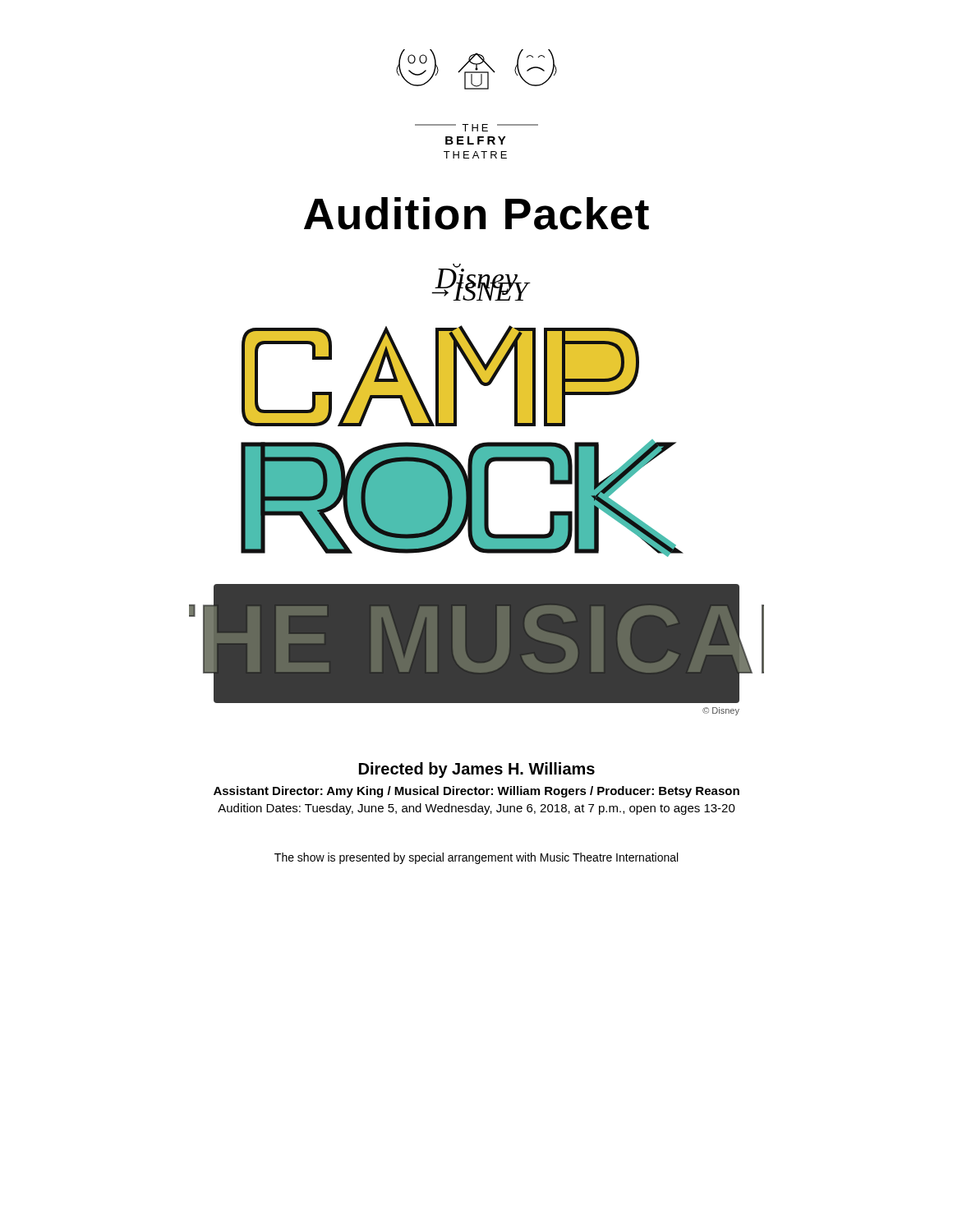Point to the text block starting "Directed by James H. Williams"
Image resolution: width=953 pixels, height=1232 pixels.
(476, 787)
